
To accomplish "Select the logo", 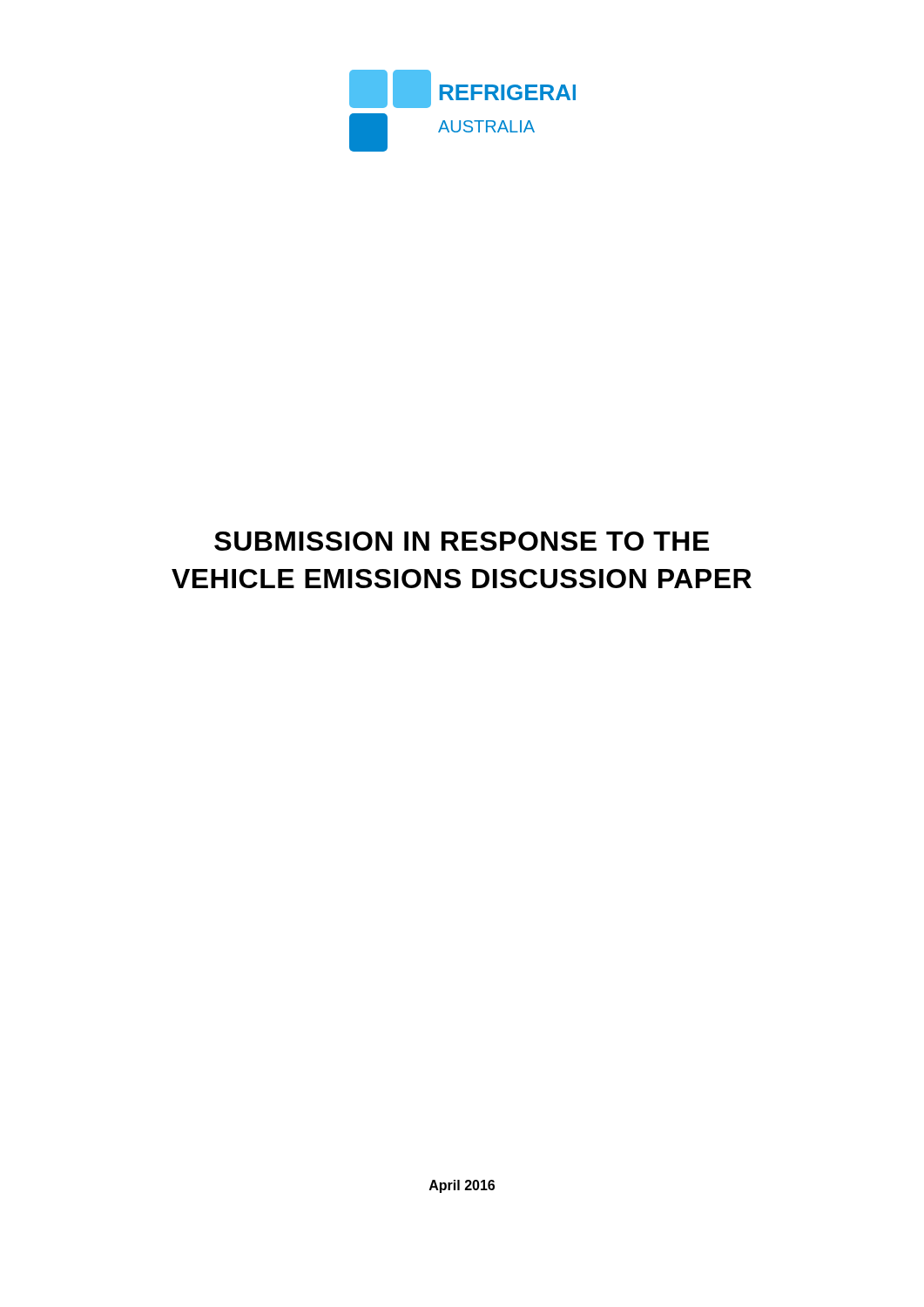I will tap(462, 119).
